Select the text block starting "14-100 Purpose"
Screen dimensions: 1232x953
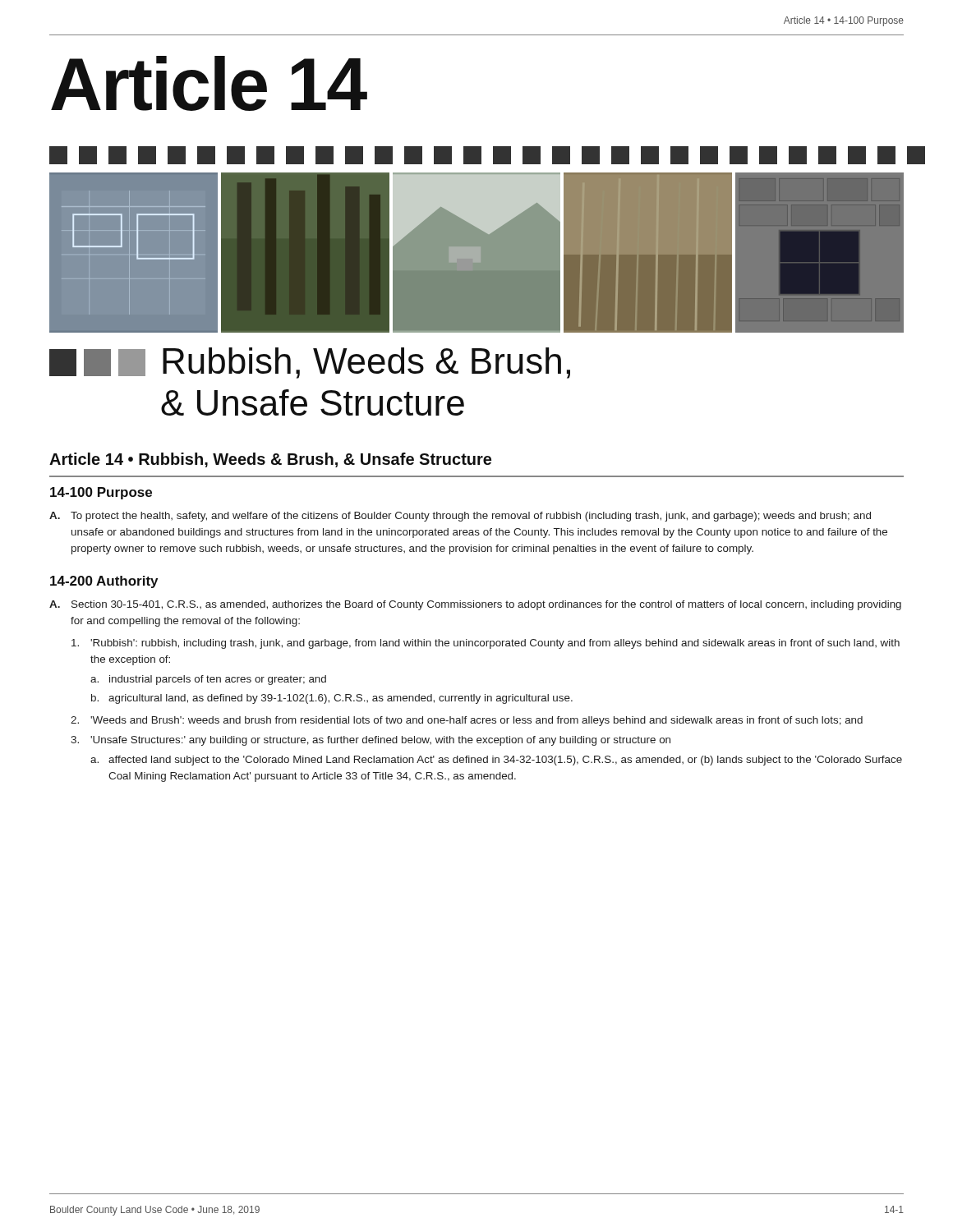(101, 492)
